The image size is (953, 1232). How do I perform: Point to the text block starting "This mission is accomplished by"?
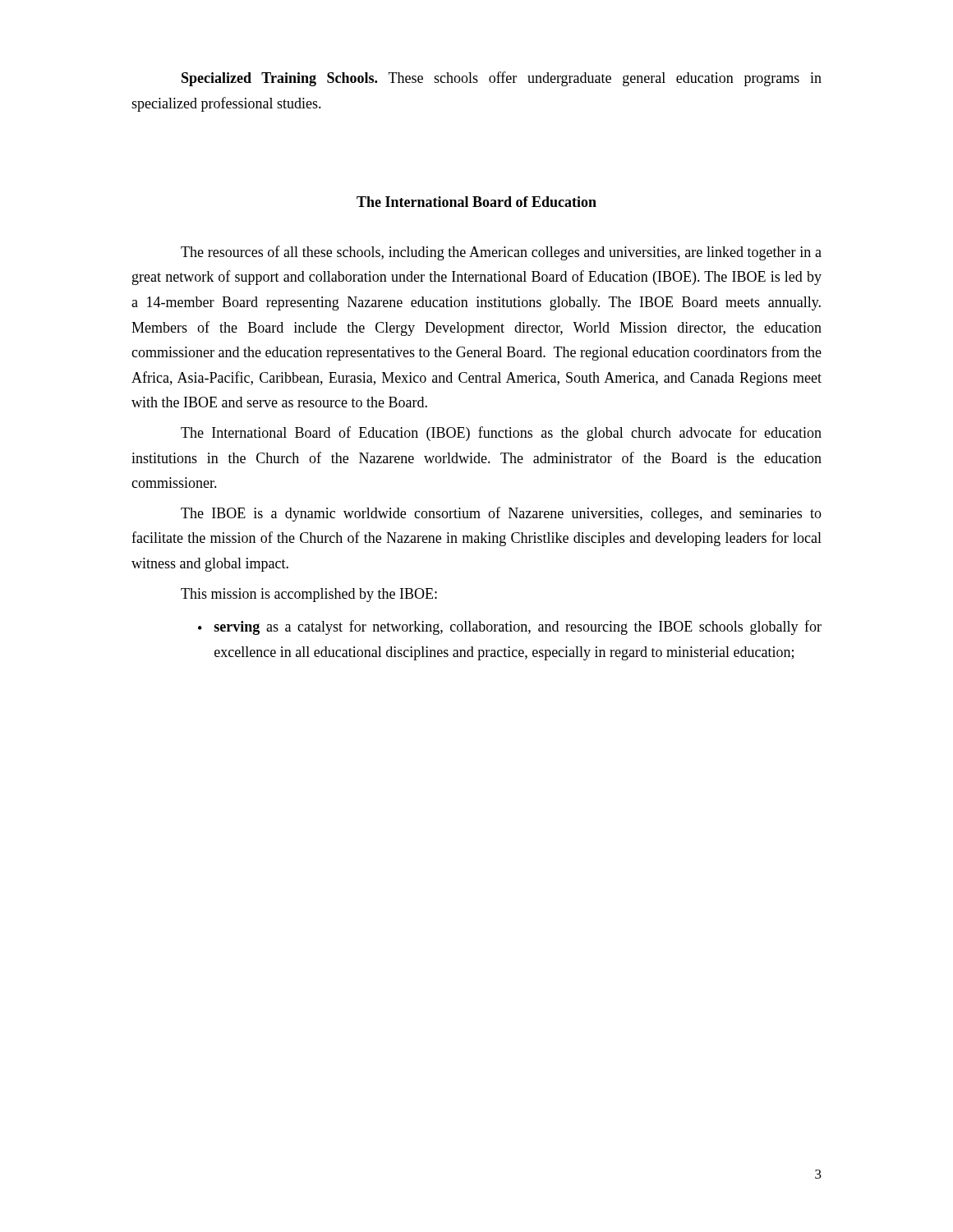click(309, 593)
